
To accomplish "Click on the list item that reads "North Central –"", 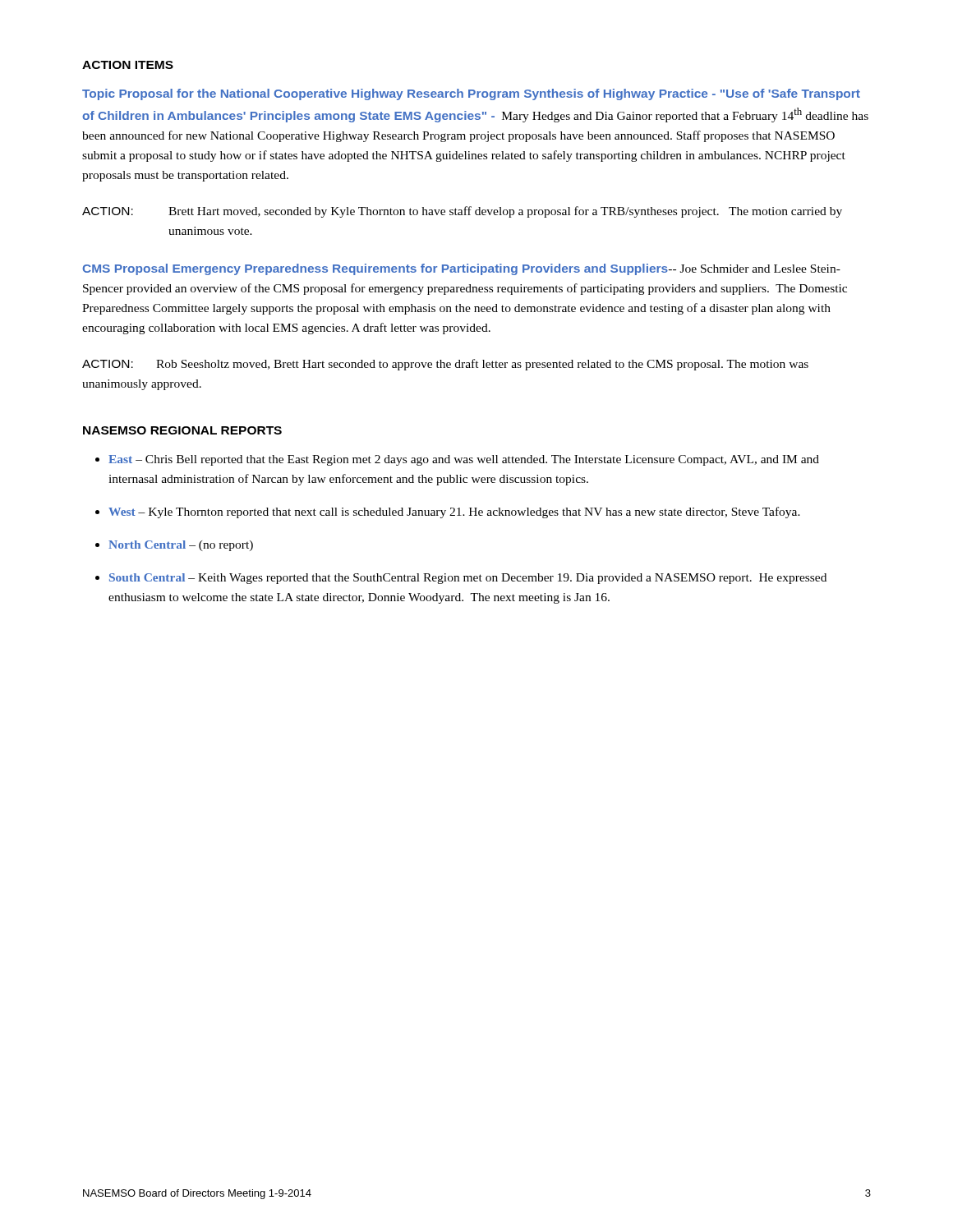I will pyautogui.click(x=181, y=546).
